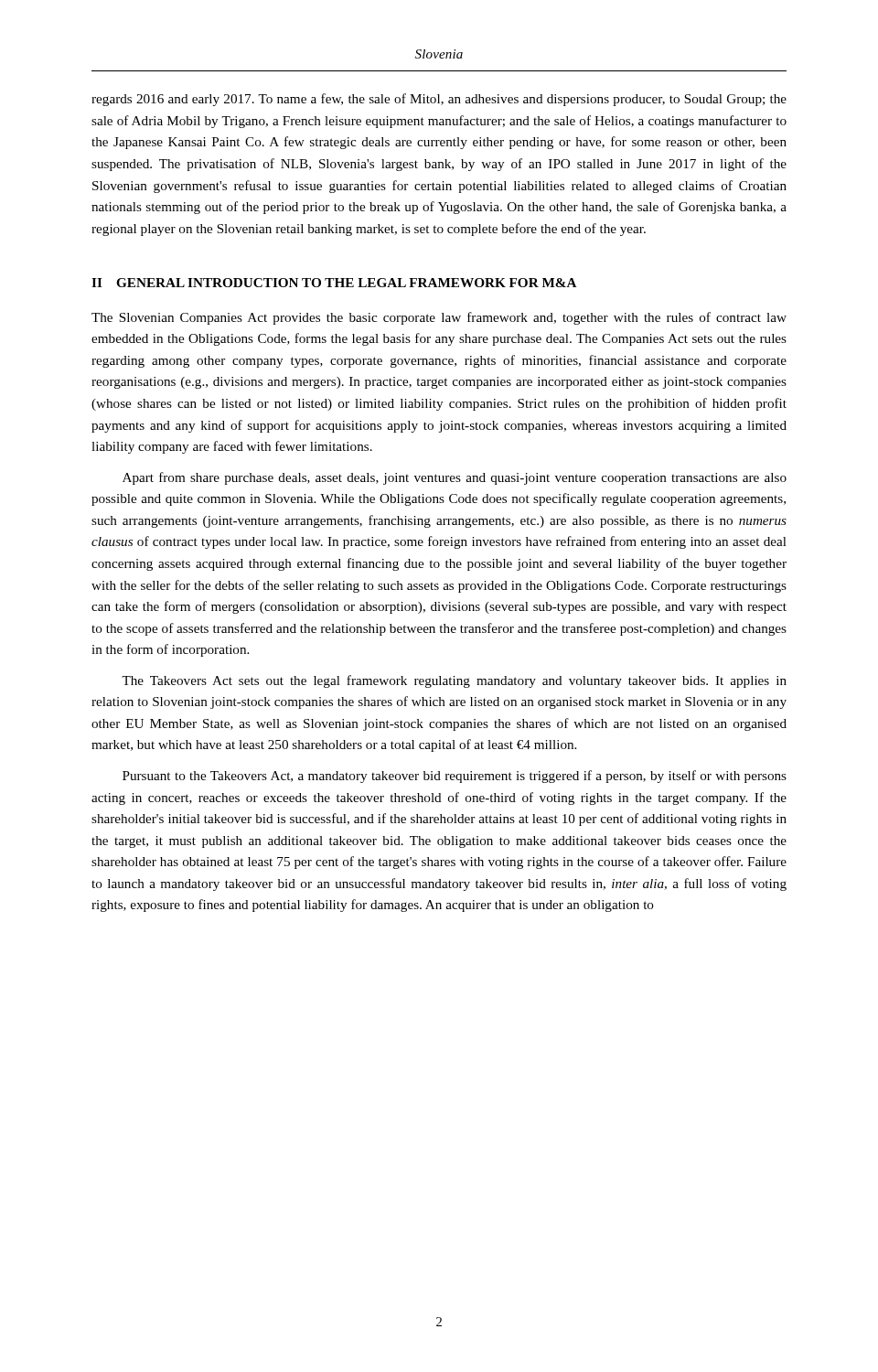This screenshot has width=878, height=1372.
Task: Navigate to the element starting "Pursuant to the Takeovers Act, a mandatory takeover"
Action: pyautogui.click(x=439, y=840)
